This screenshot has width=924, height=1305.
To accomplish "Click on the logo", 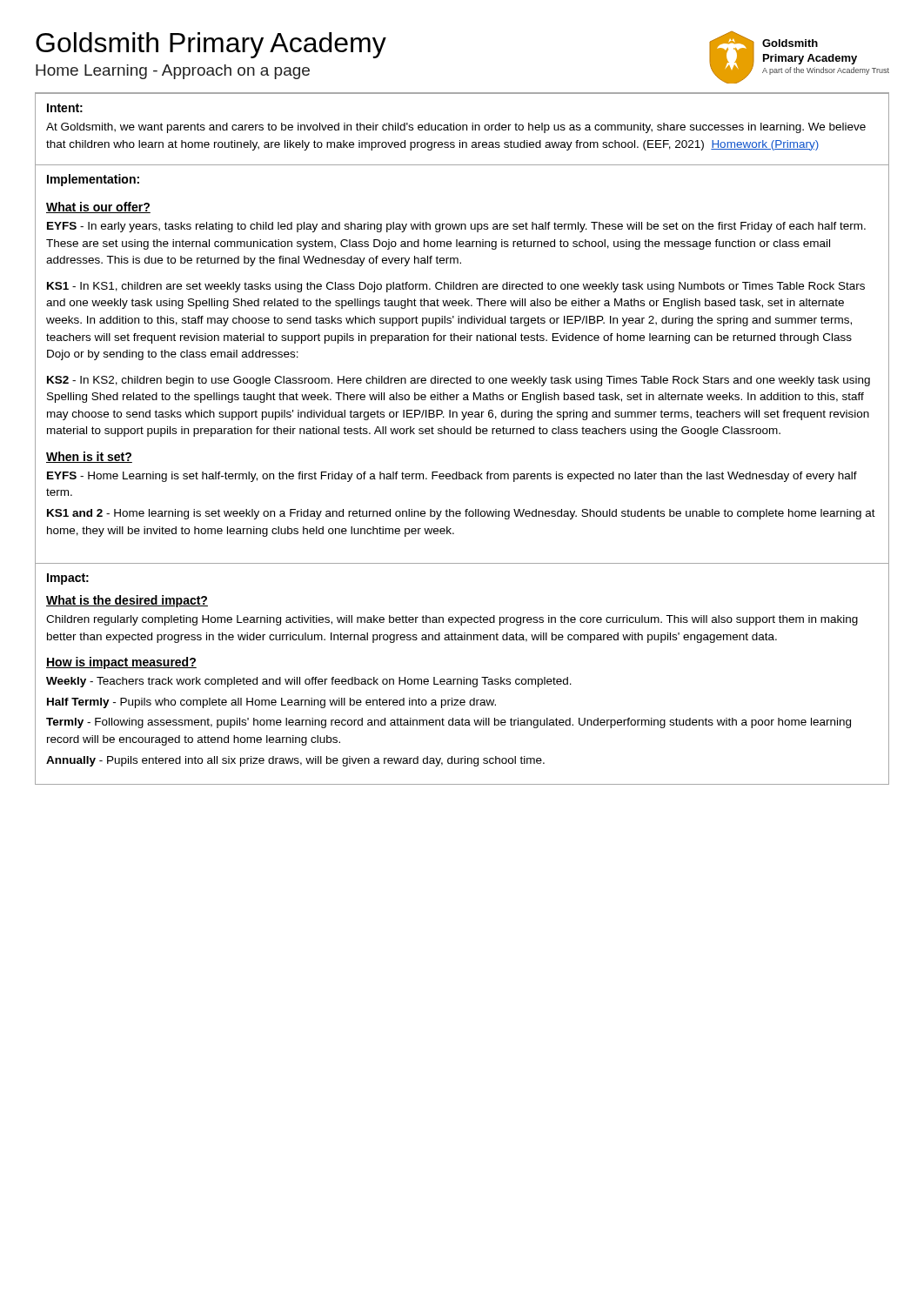I will pos(799,57).
